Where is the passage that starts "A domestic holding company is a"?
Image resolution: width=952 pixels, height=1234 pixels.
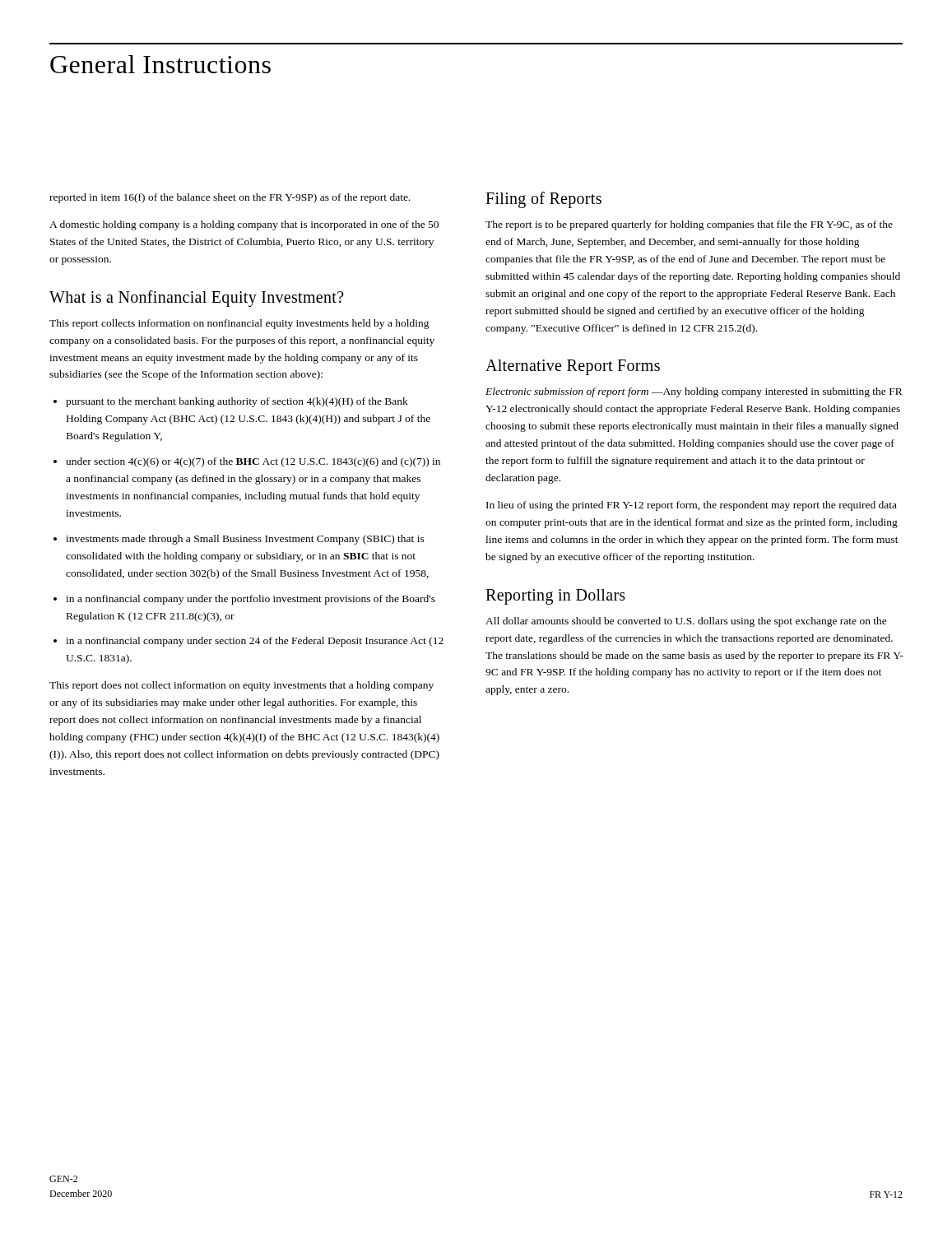point(247,242)
